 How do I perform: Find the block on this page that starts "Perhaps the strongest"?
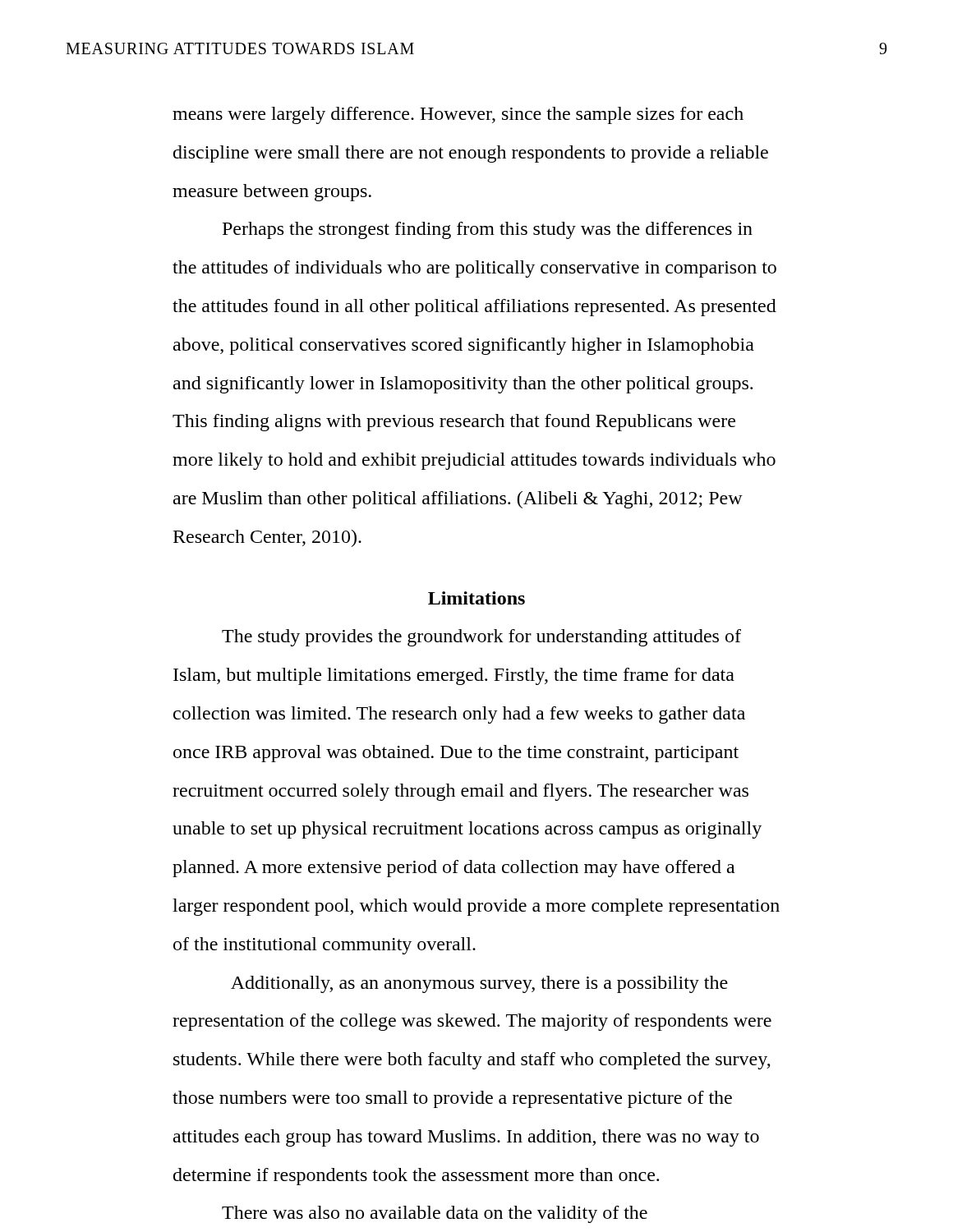click(x=475, y=382)
